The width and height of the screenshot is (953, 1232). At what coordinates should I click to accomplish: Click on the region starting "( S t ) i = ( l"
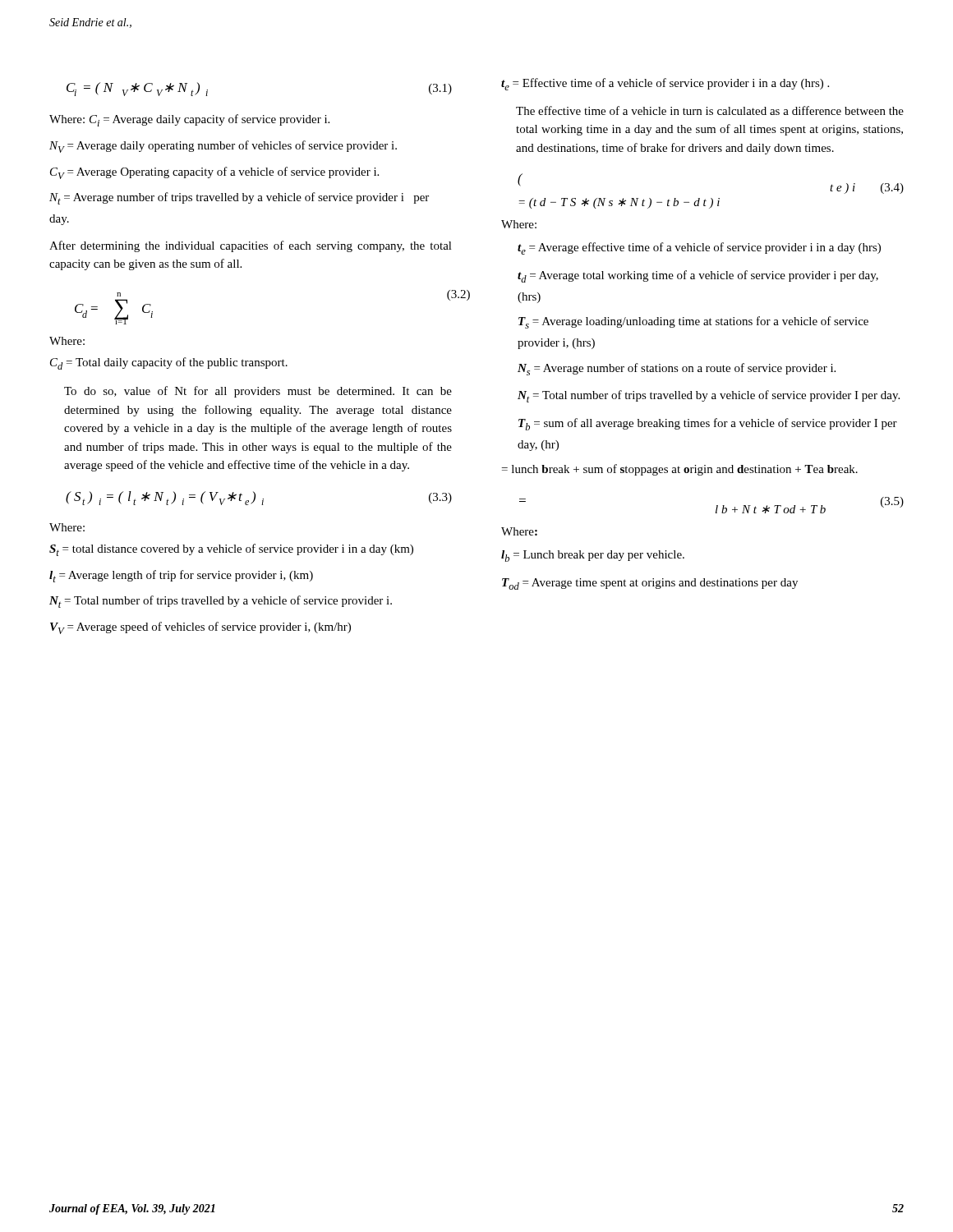tap(259, 497)
